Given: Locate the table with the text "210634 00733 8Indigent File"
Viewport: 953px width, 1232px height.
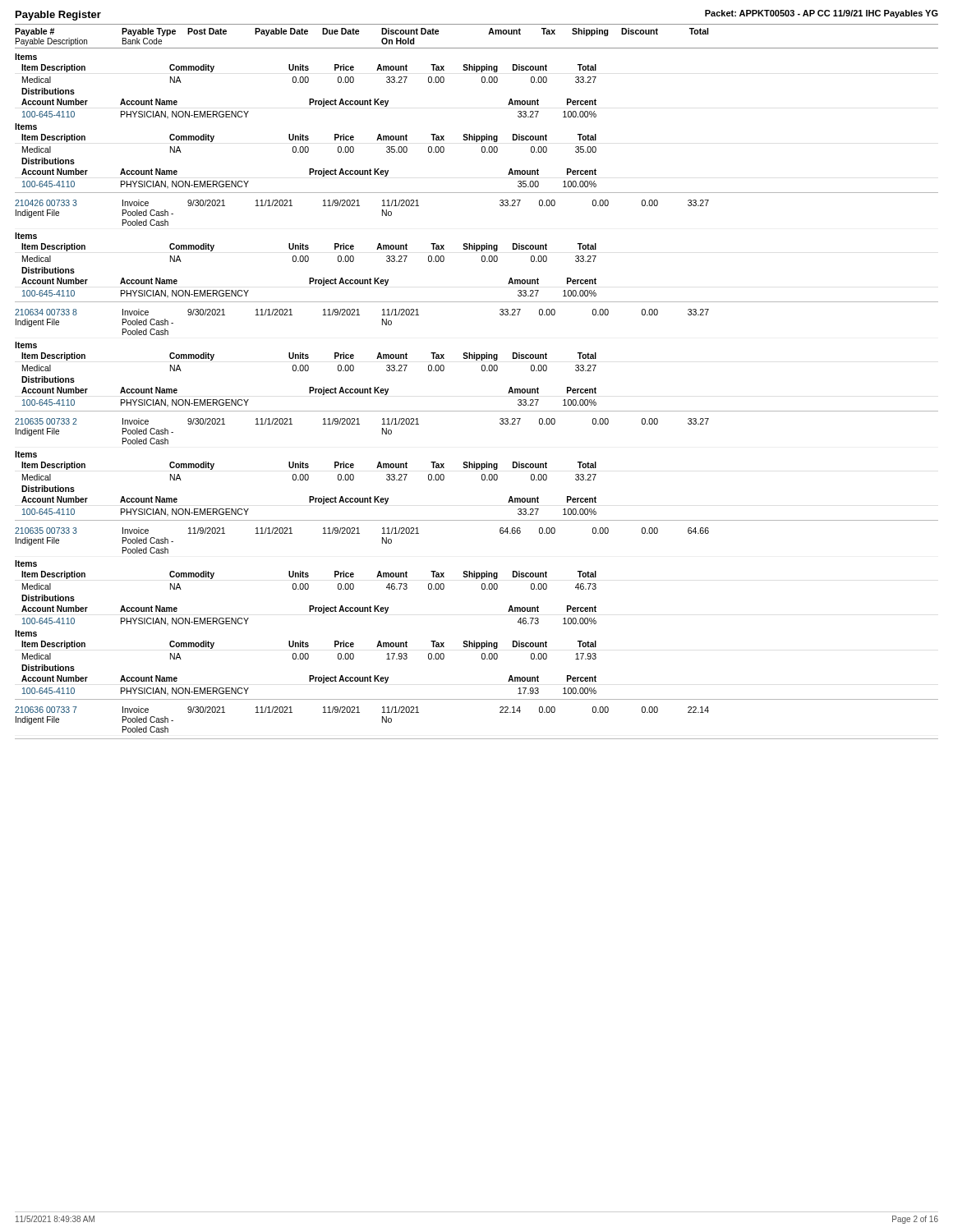Looking at the screenshot, I should coord(476,359).
